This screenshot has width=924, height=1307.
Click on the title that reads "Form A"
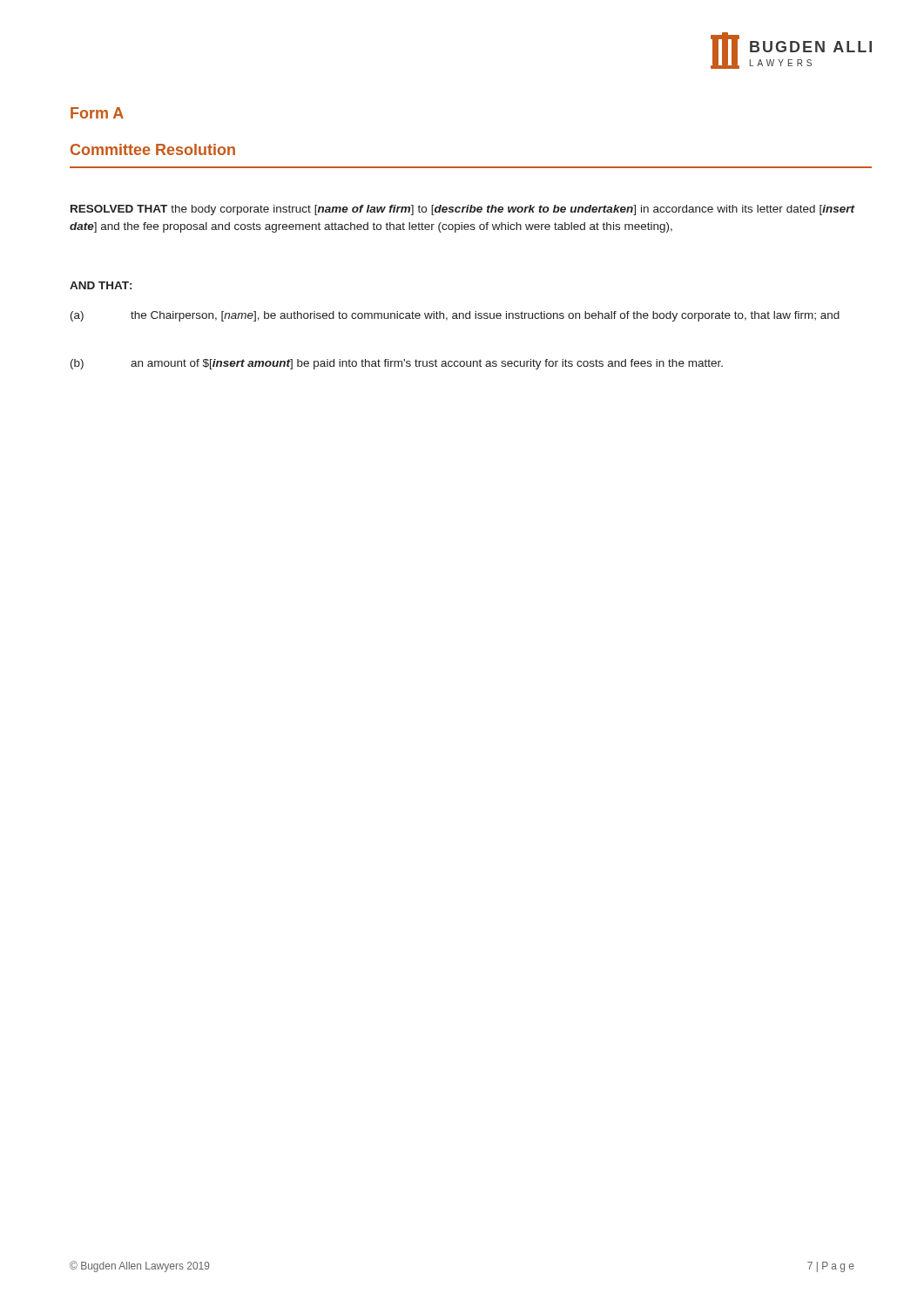coord(97,113)
